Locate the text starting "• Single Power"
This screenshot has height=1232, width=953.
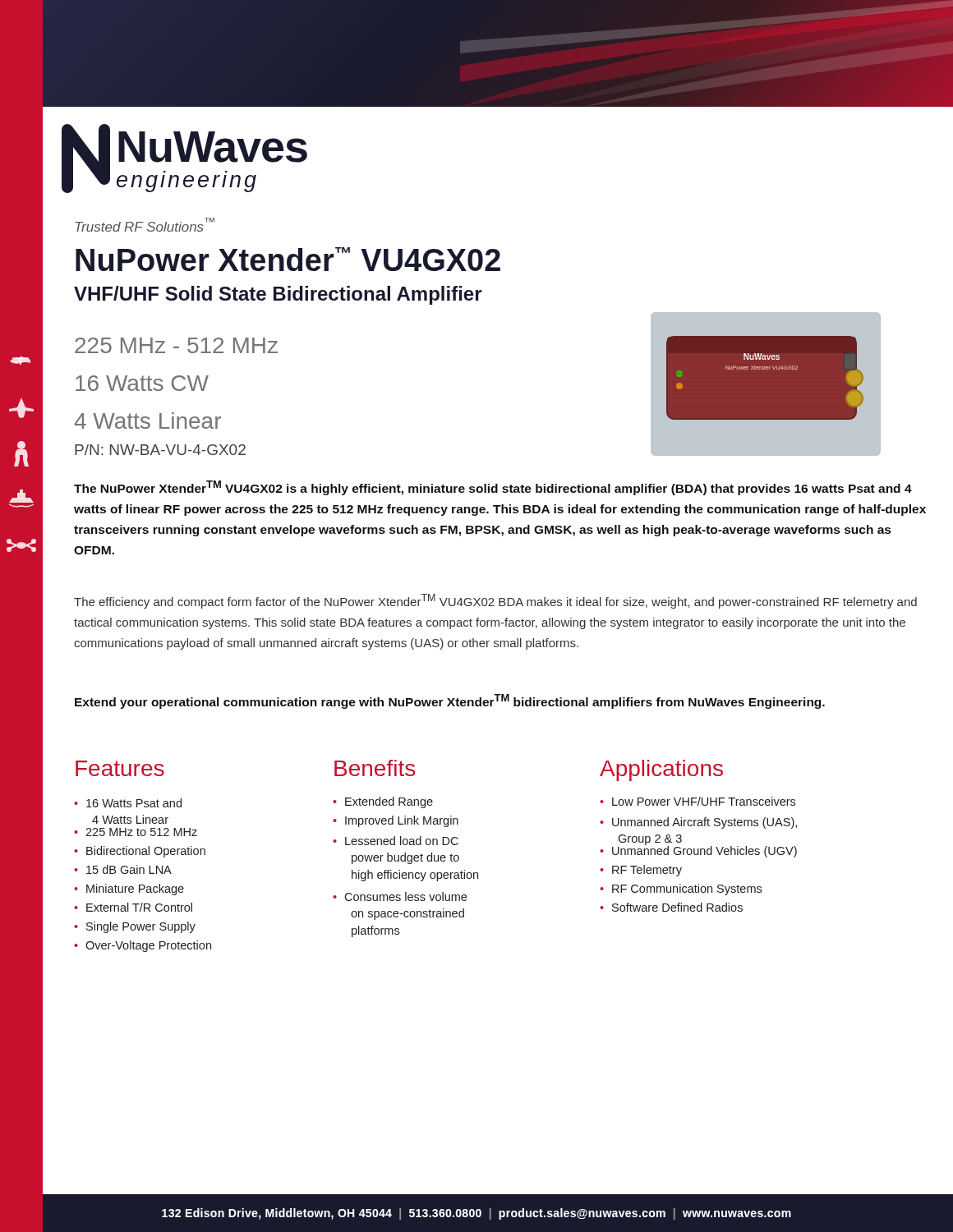point(197,926)
